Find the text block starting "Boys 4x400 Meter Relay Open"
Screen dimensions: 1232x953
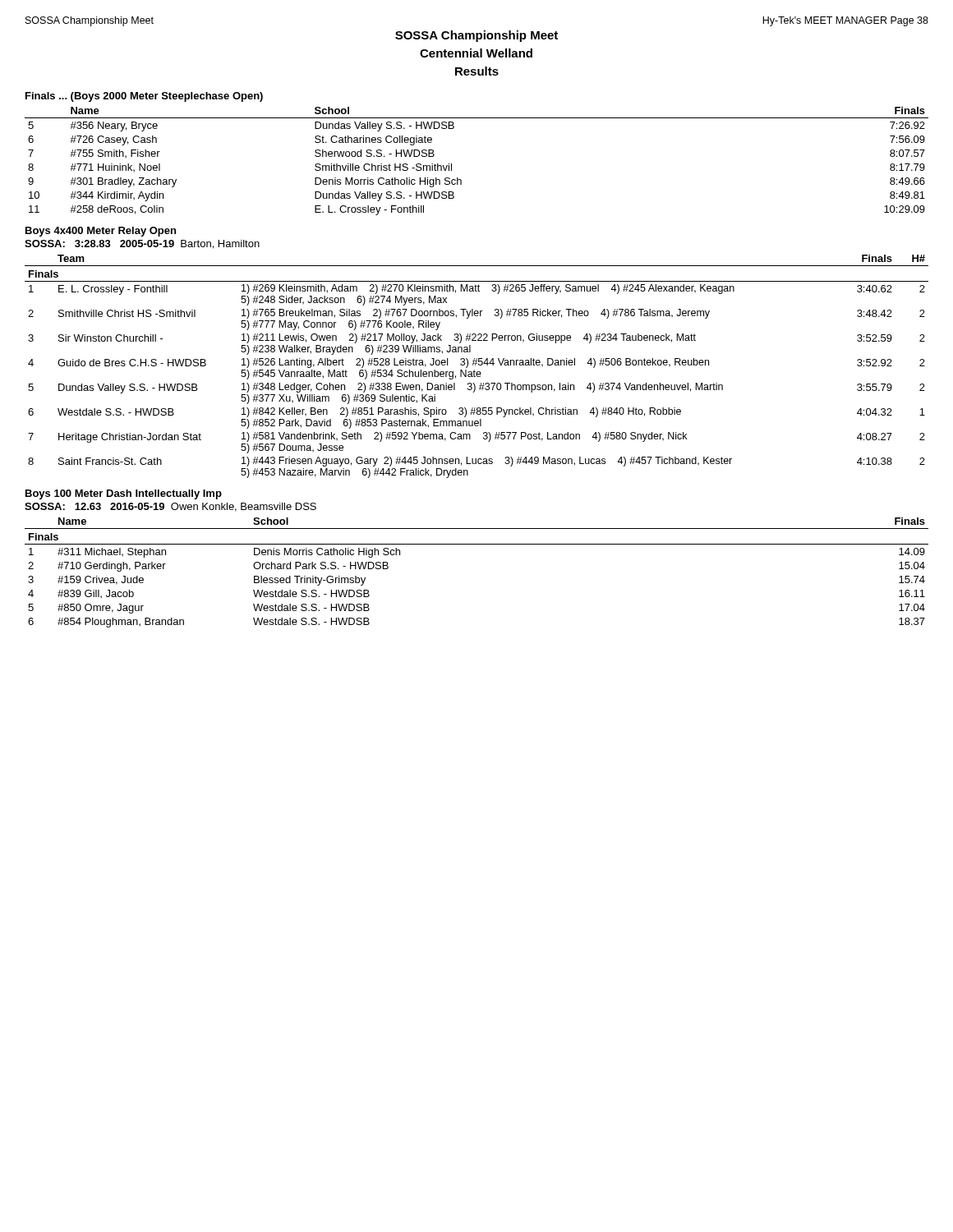(101, 231)
